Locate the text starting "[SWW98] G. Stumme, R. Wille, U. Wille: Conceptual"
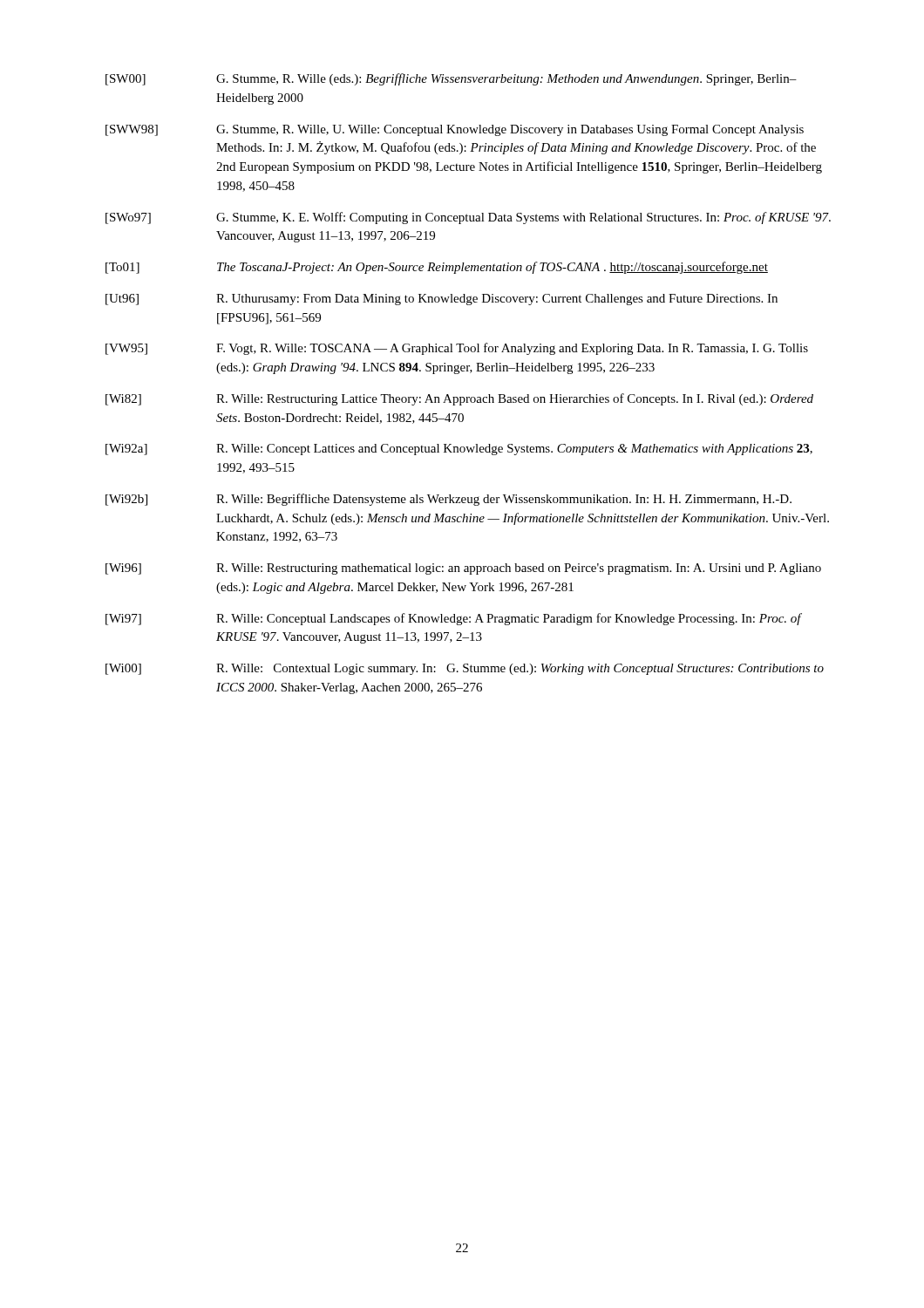The height and width of the screenshot is (1308, 924). [471, 158]
